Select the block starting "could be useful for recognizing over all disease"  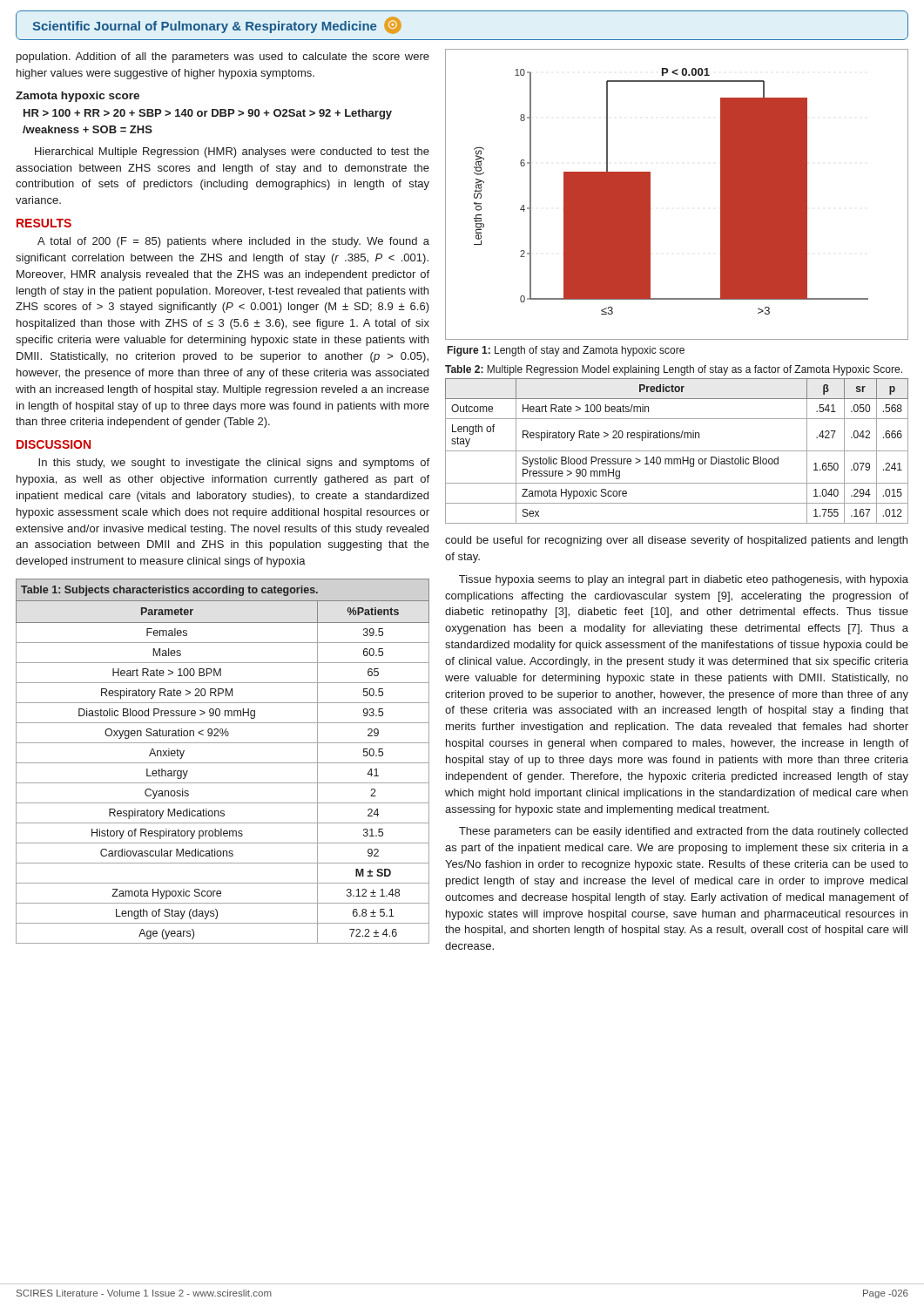click(677, 548)
